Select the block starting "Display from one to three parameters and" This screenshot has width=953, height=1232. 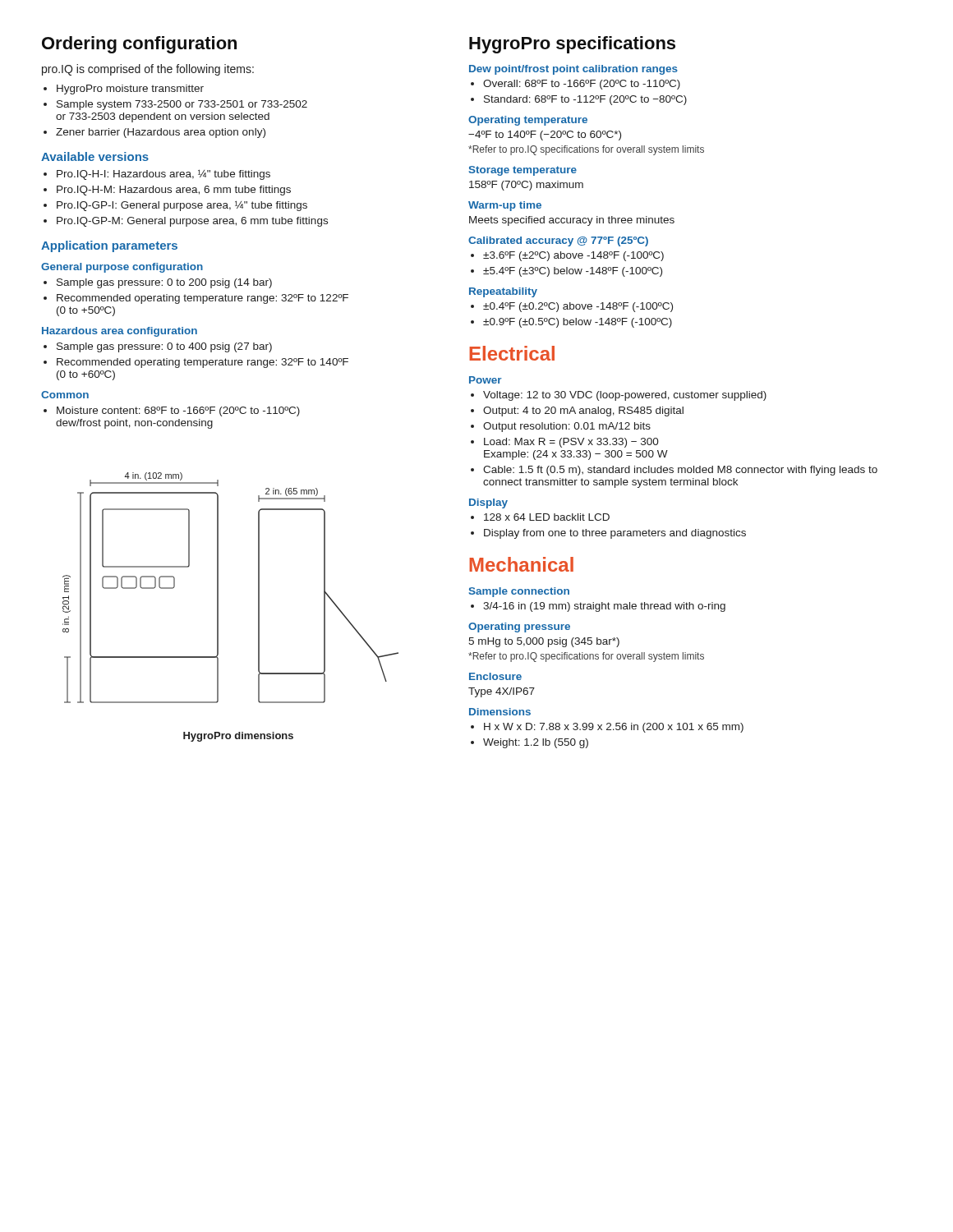point(698,533)
